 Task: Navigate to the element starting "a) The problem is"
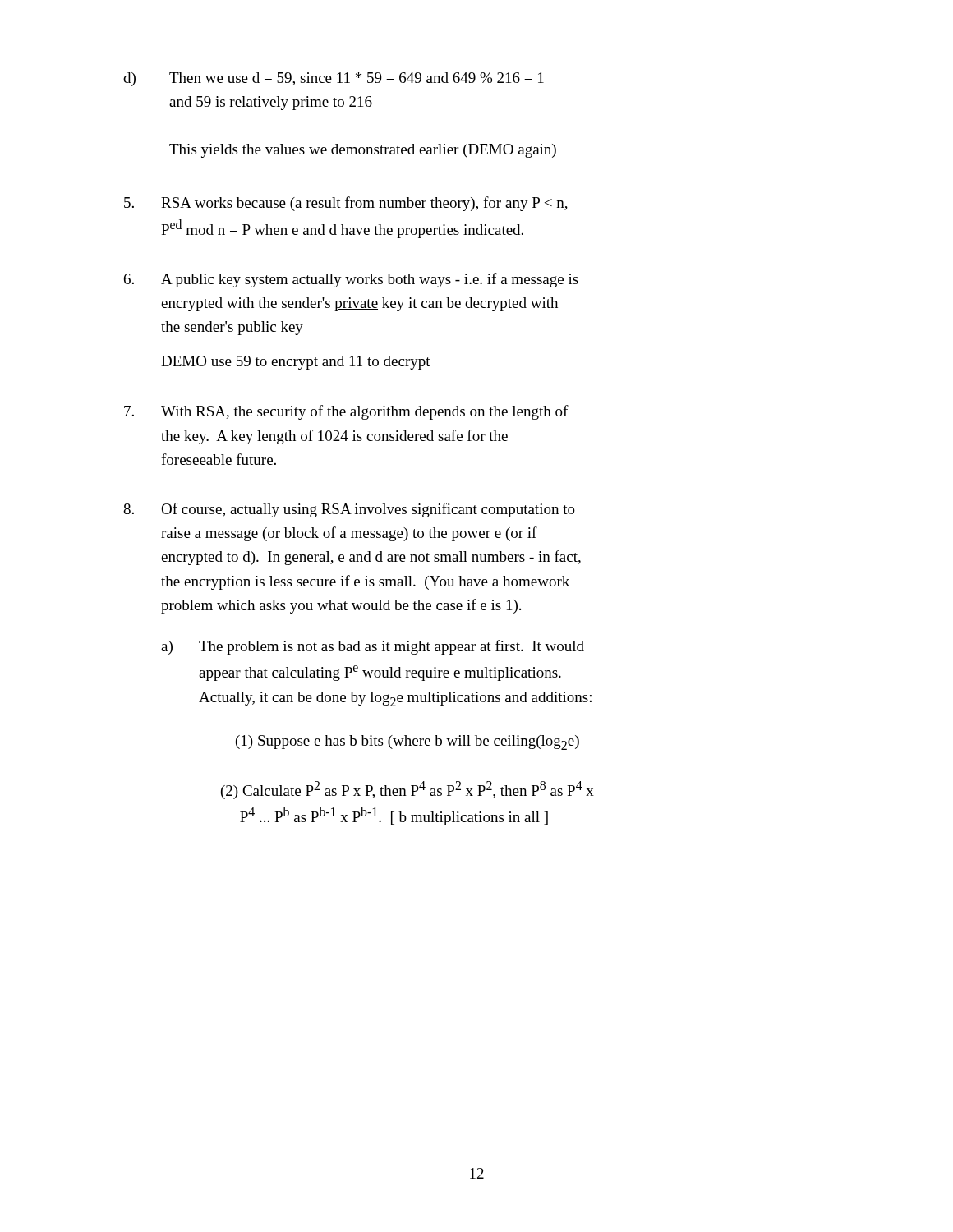pos(495,673)
